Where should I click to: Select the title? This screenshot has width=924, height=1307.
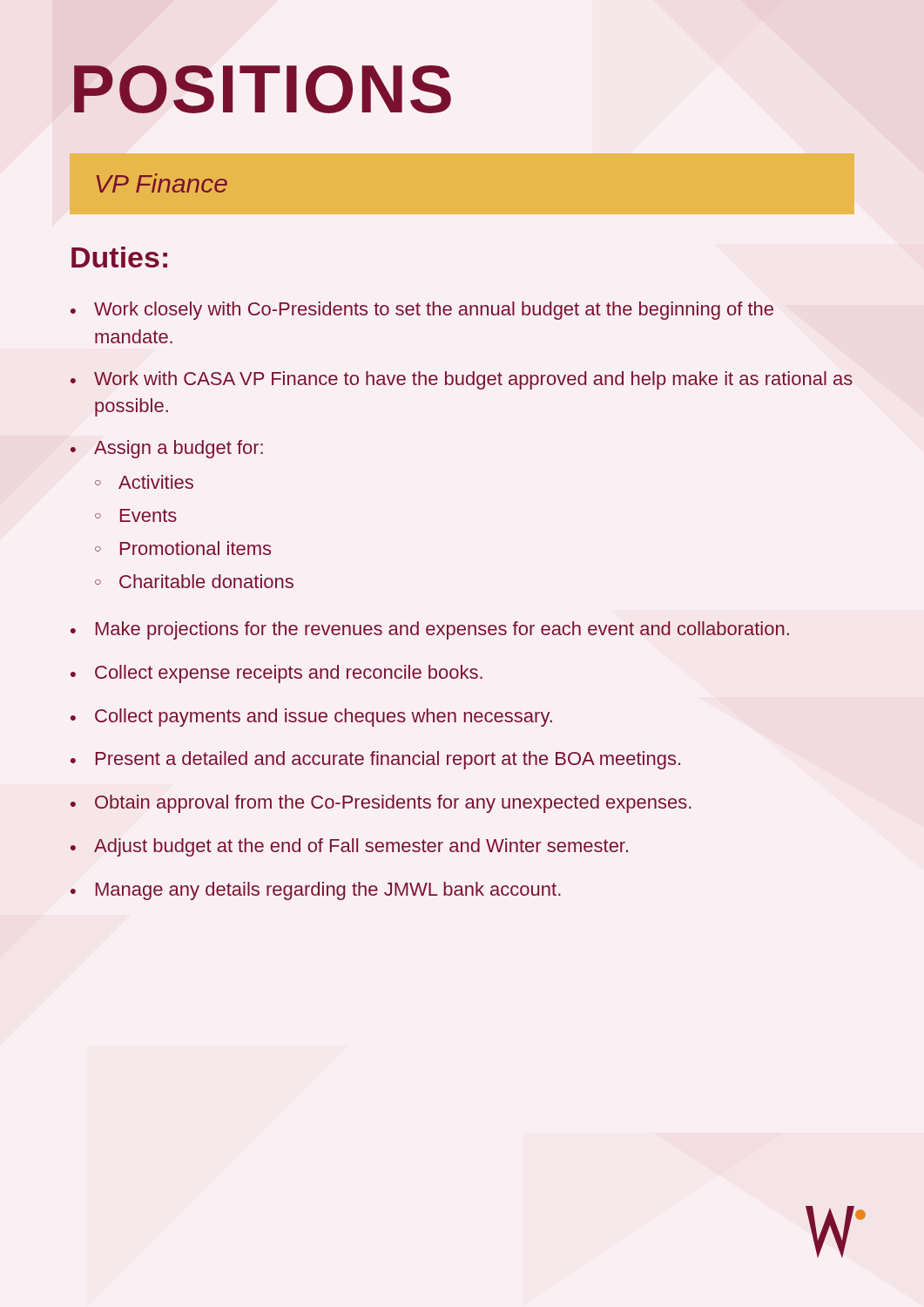(262, 90)
